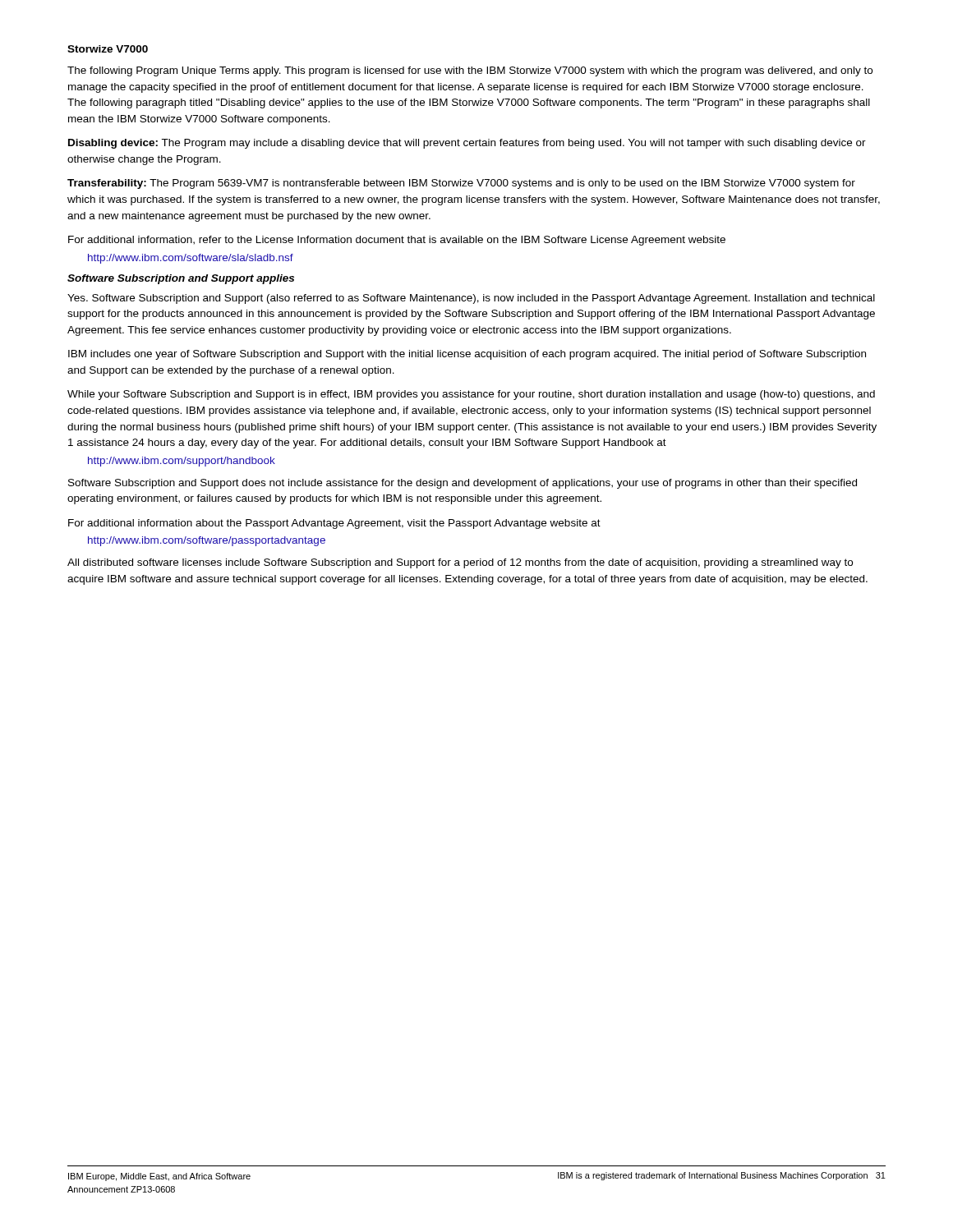
Task: Select the text block containing "IBM includes one year of"
Action: point(476,362)
